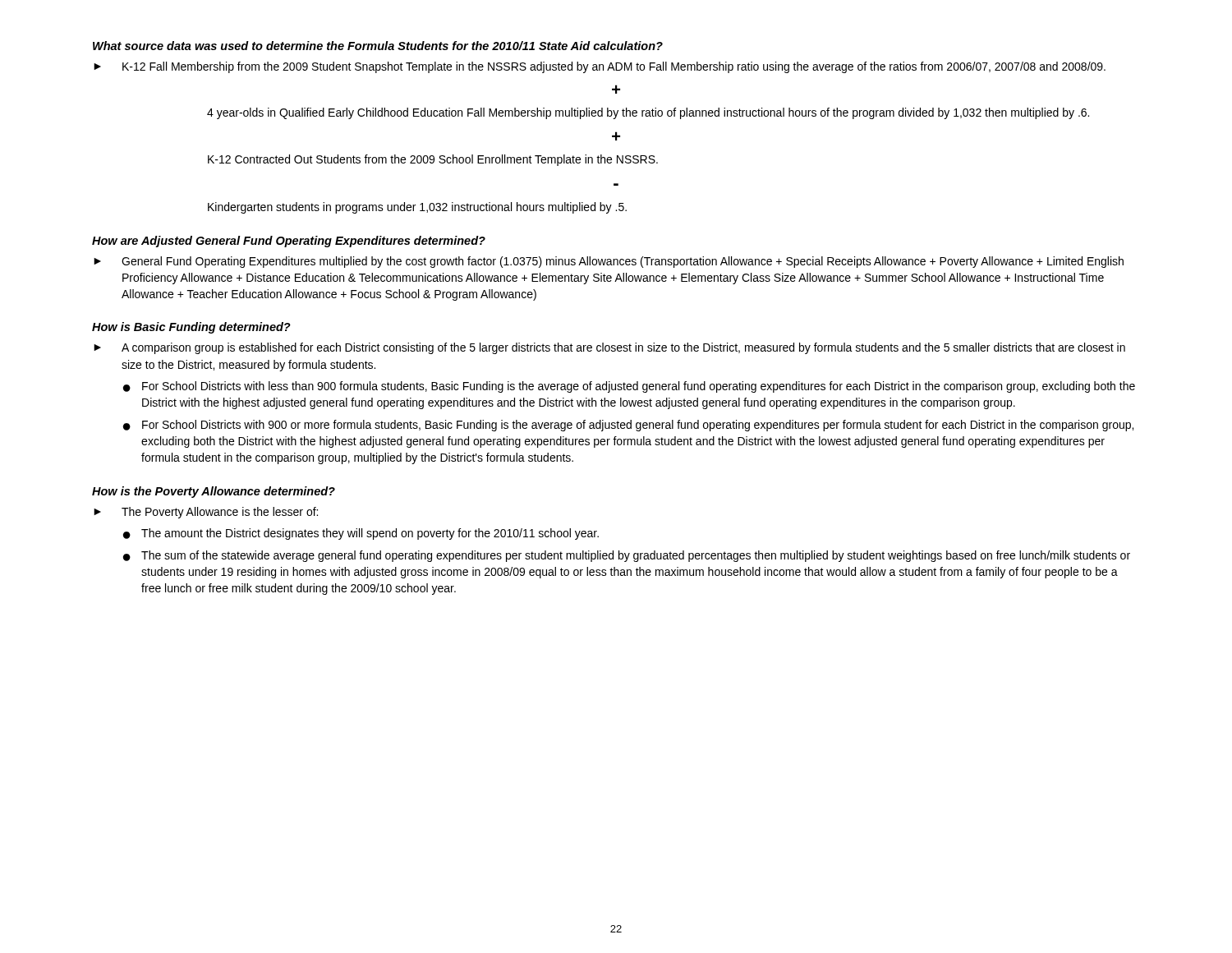
Task: Where is the passage that starts "► K-12 Fall Membership from the 2009"?
Action: tap(616, 67)
